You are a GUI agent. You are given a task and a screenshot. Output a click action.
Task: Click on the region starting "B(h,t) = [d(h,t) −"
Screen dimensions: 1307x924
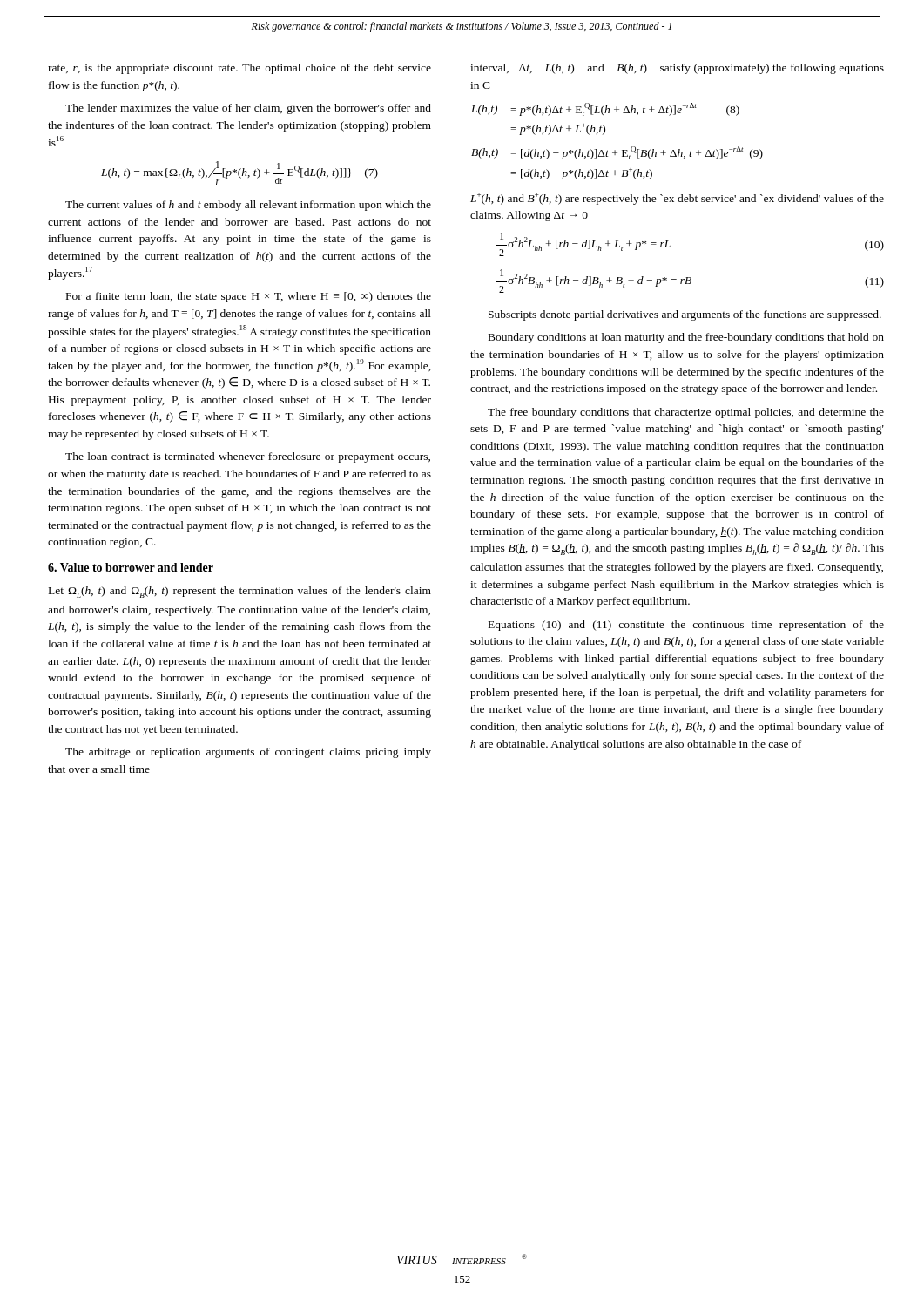677,163
